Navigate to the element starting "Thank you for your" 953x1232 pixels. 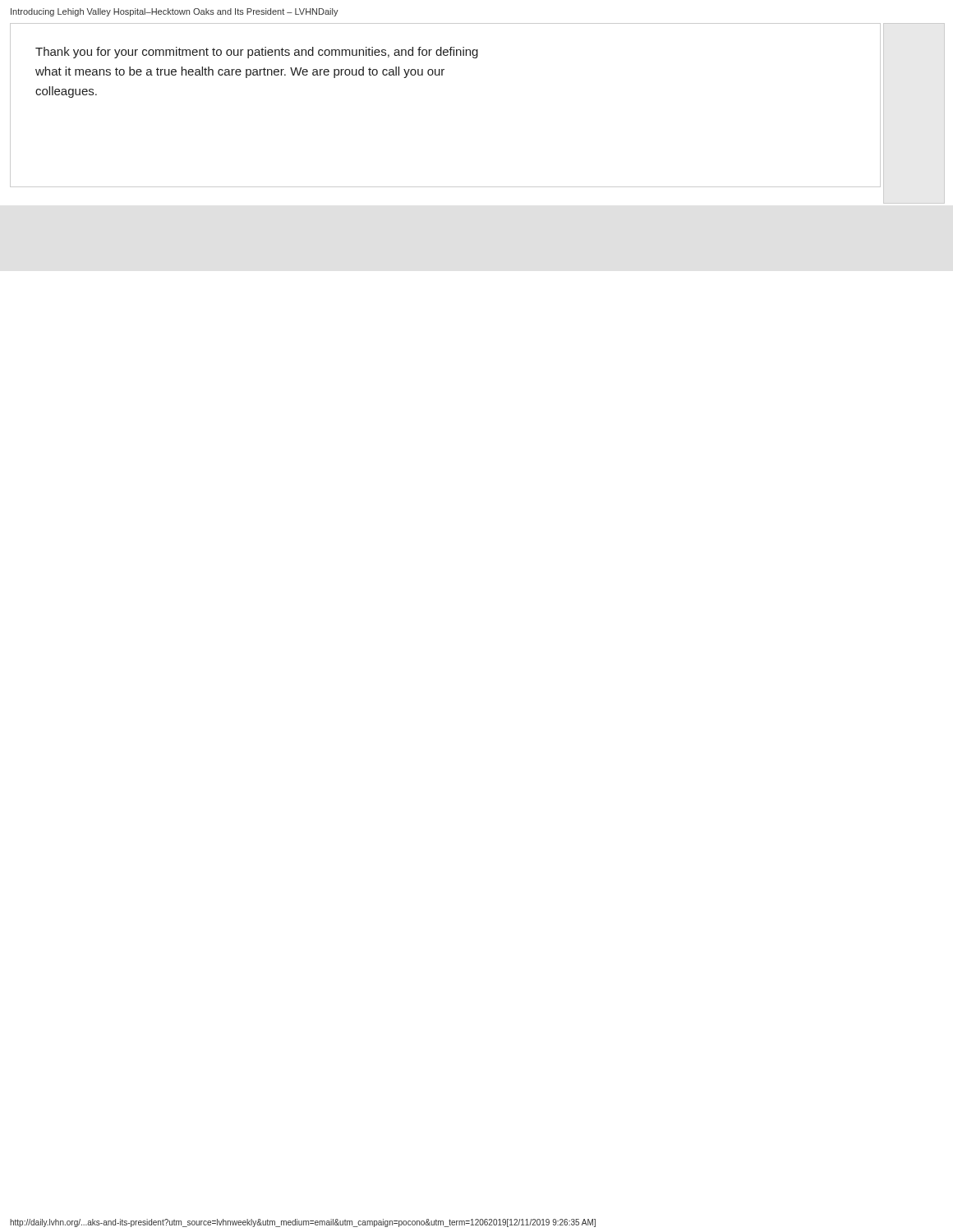click(257, 71)
